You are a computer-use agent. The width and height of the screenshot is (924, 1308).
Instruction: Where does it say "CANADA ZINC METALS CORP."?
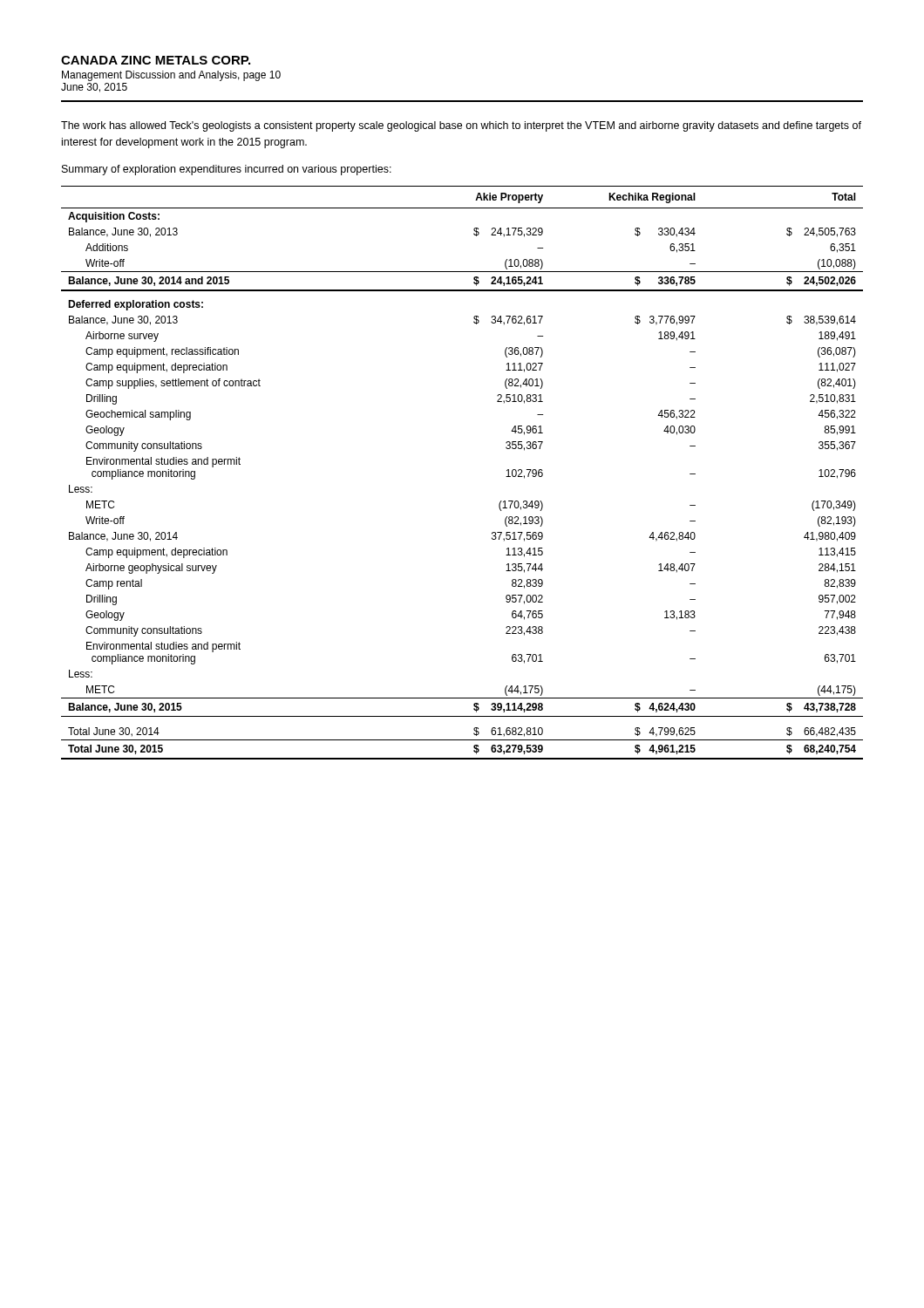coord(156,60)
